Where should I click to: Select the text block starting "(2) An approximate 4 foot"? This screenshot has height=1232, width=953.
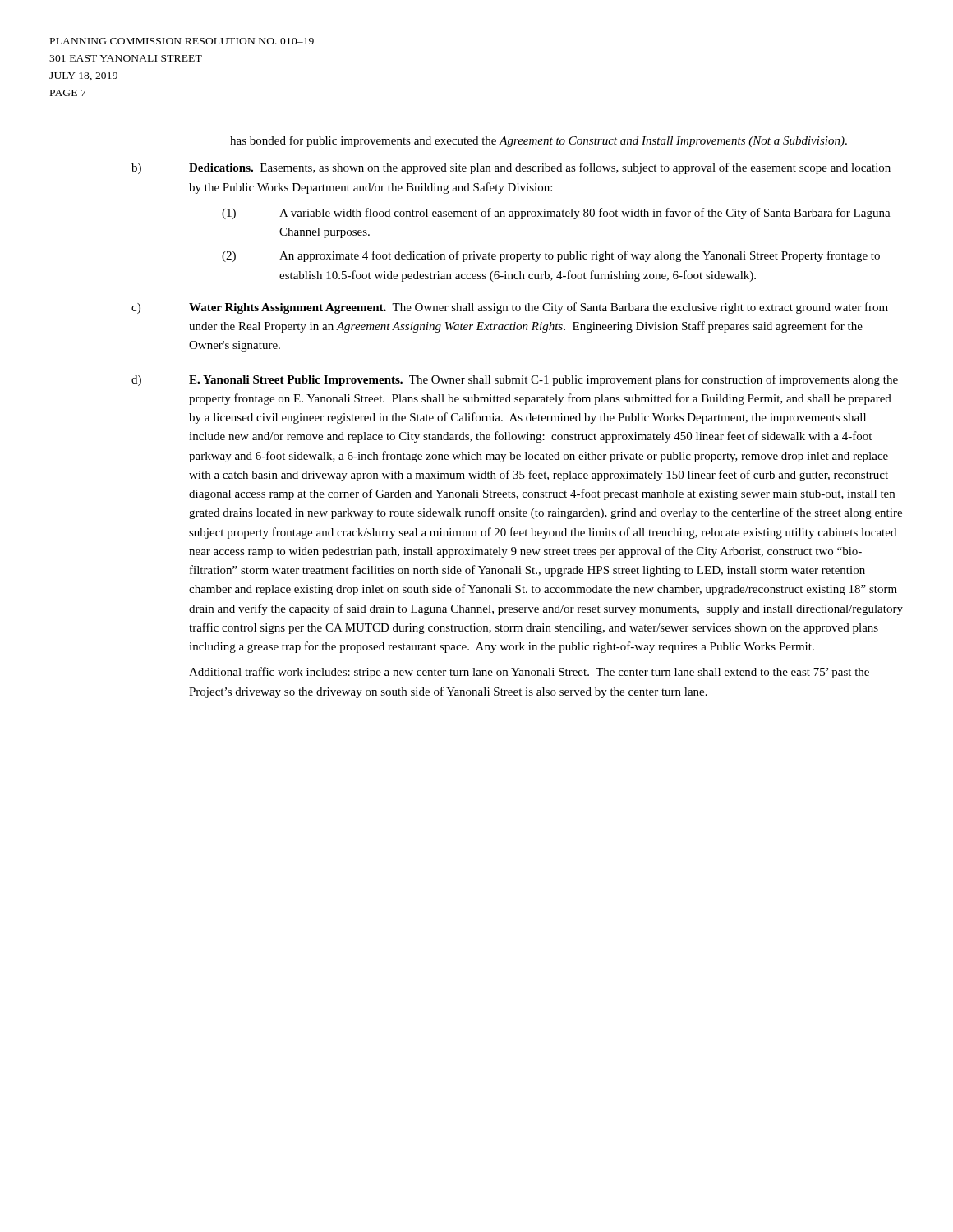tap(546, 266)
